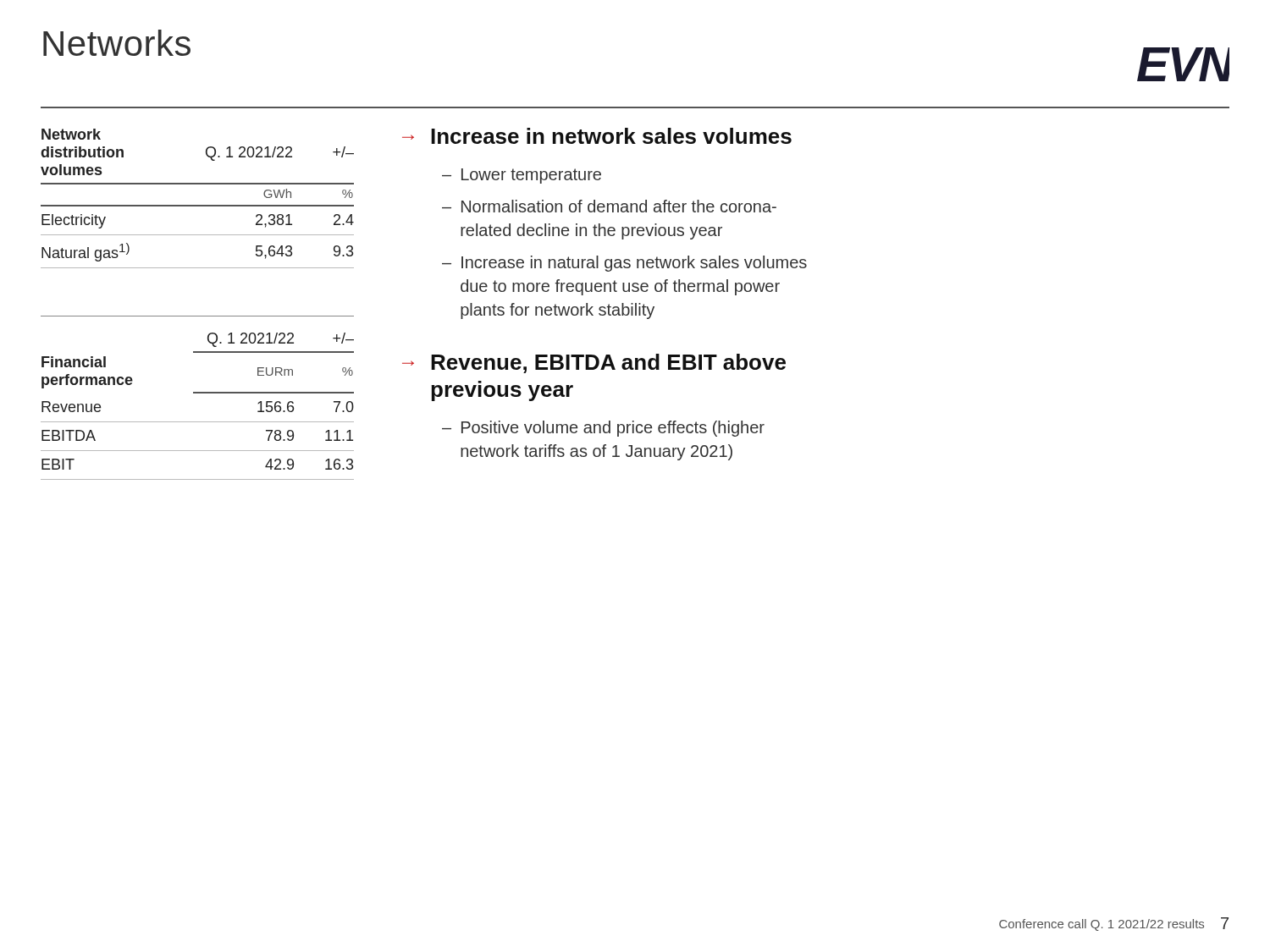Locate the table with the text "Financial performance"

click(197, 403)
